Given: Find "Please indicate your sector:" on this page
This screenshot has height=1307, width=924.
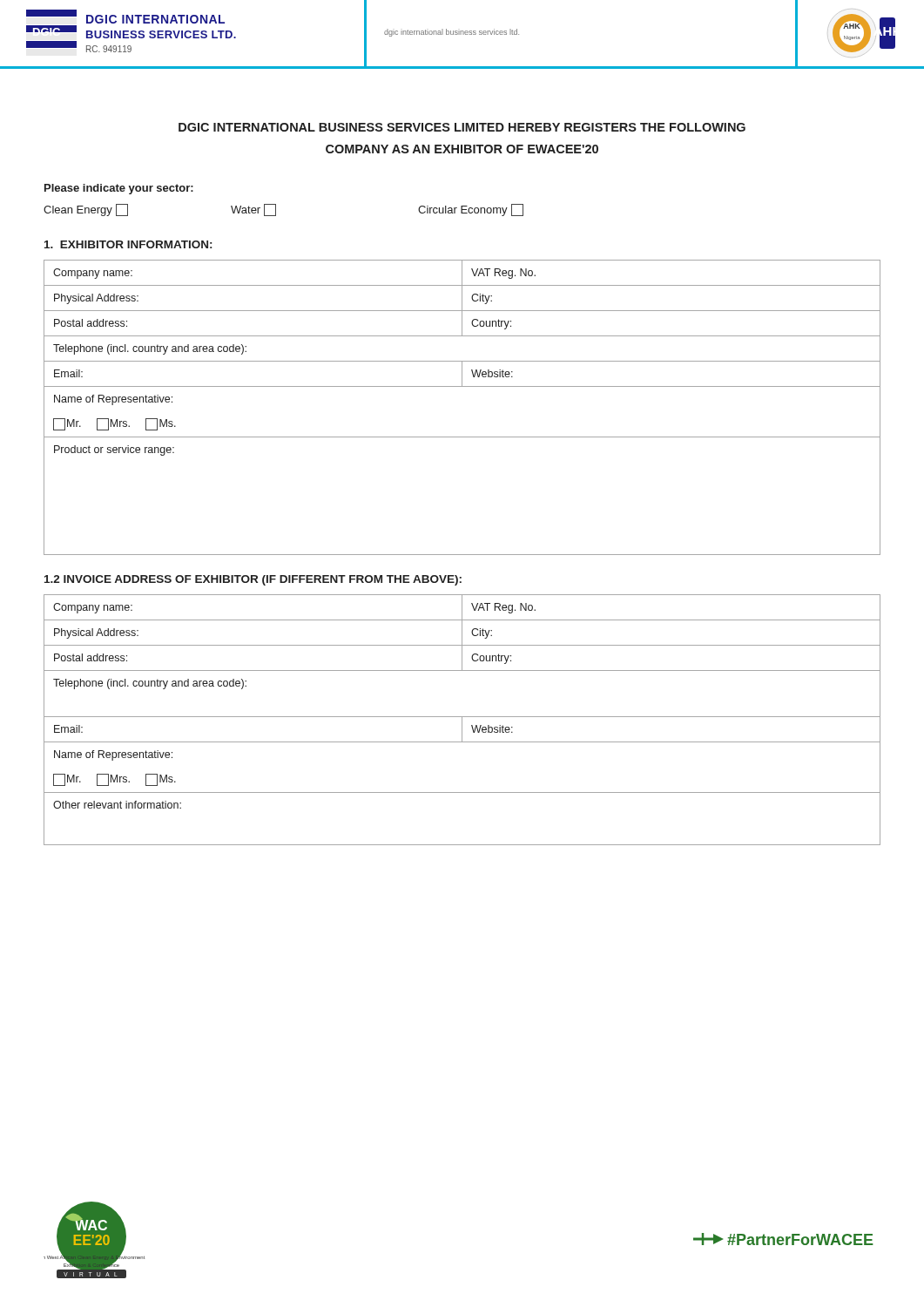Looking at the screenshot, I should (119, 188).
